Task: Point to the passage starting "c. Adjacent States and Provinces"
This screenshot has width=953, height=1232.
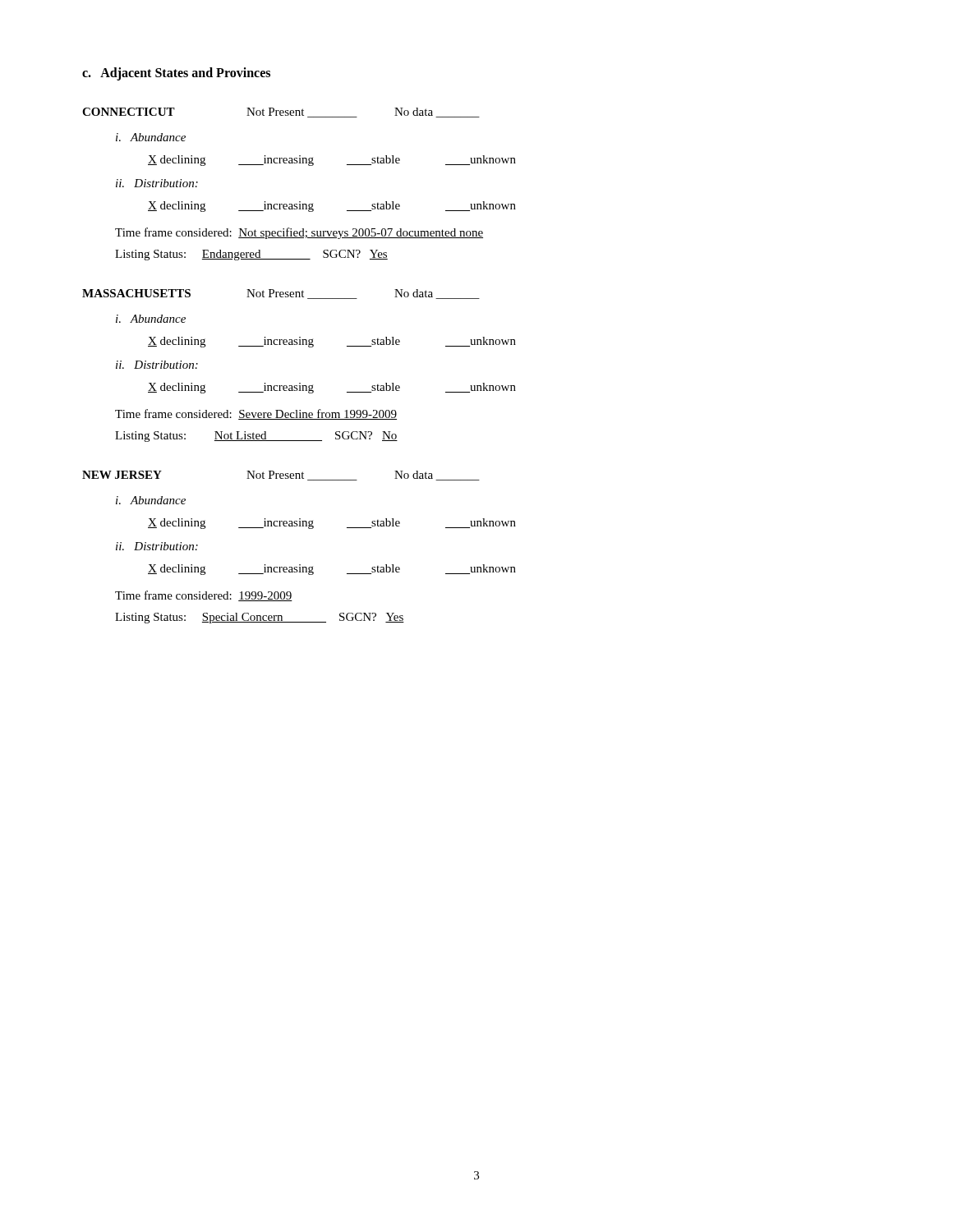Action: point(176,73)
